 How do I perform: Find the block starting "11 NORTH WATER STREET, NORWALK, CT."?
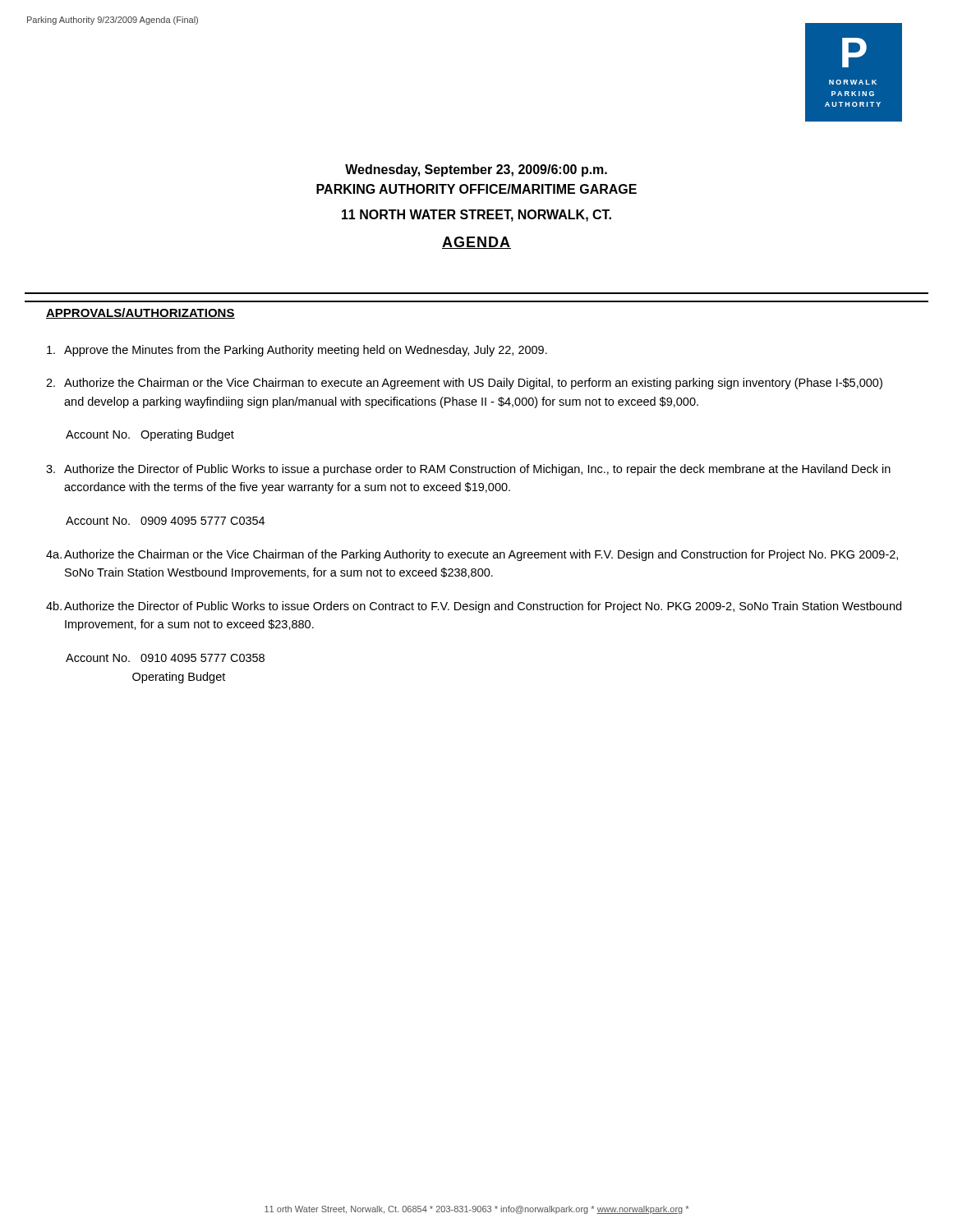point(476,215)
